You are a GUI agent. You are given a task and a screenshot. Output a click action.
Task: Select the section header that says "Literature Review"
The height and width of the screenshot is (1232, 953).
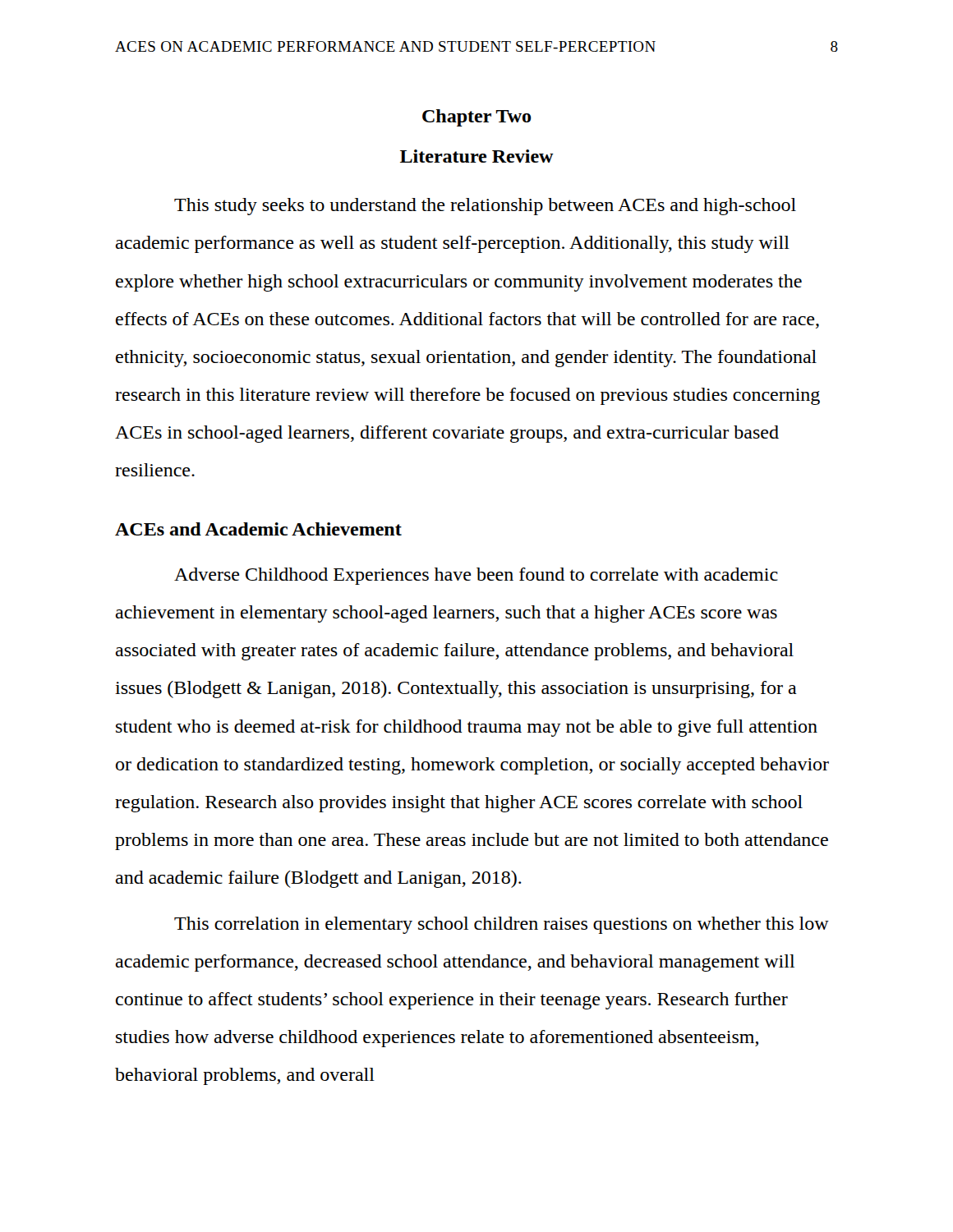(476, 156)
